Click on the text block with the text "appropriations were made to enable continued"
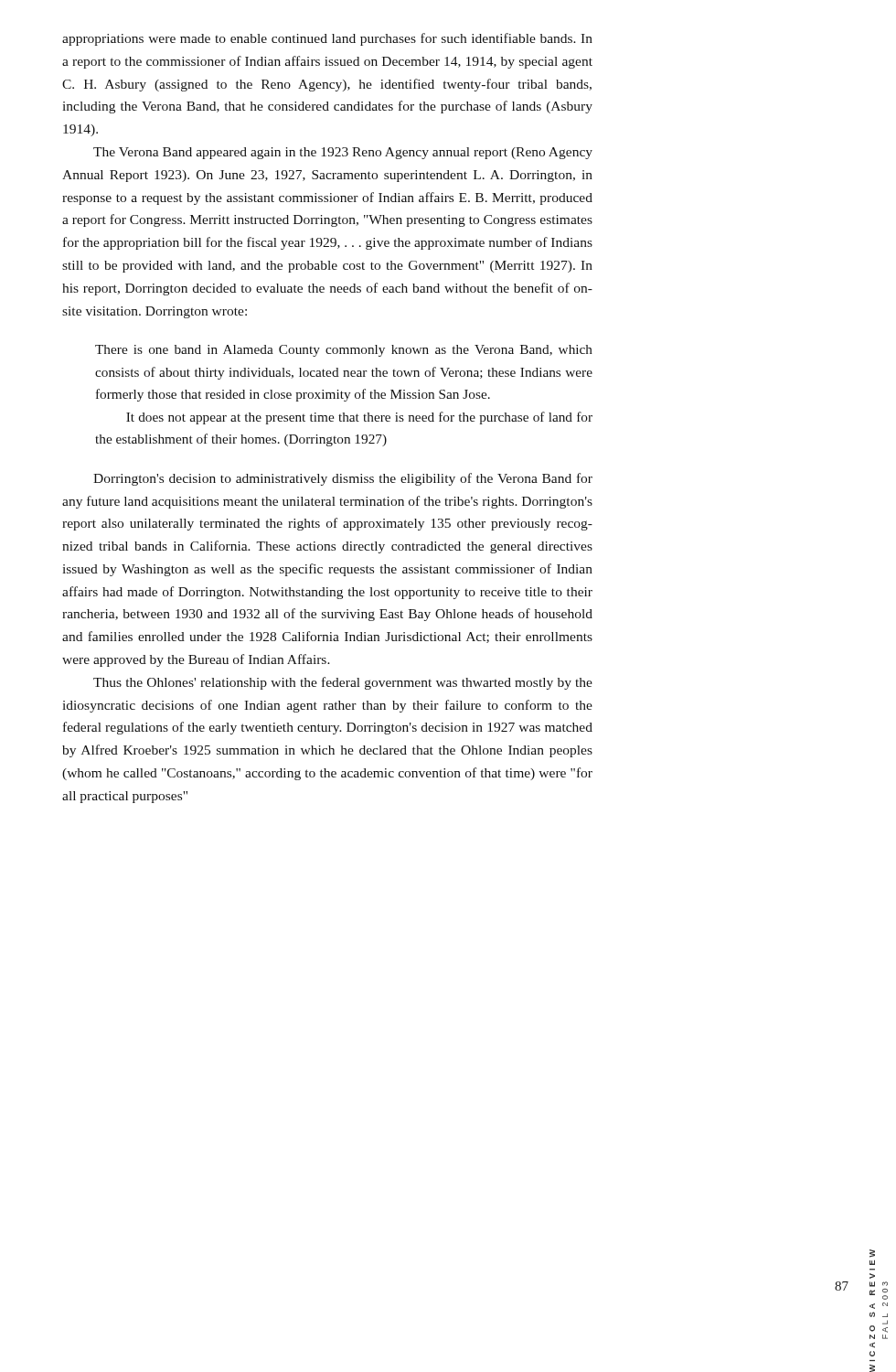The image size is (896, 1372). tap(327, 175)
